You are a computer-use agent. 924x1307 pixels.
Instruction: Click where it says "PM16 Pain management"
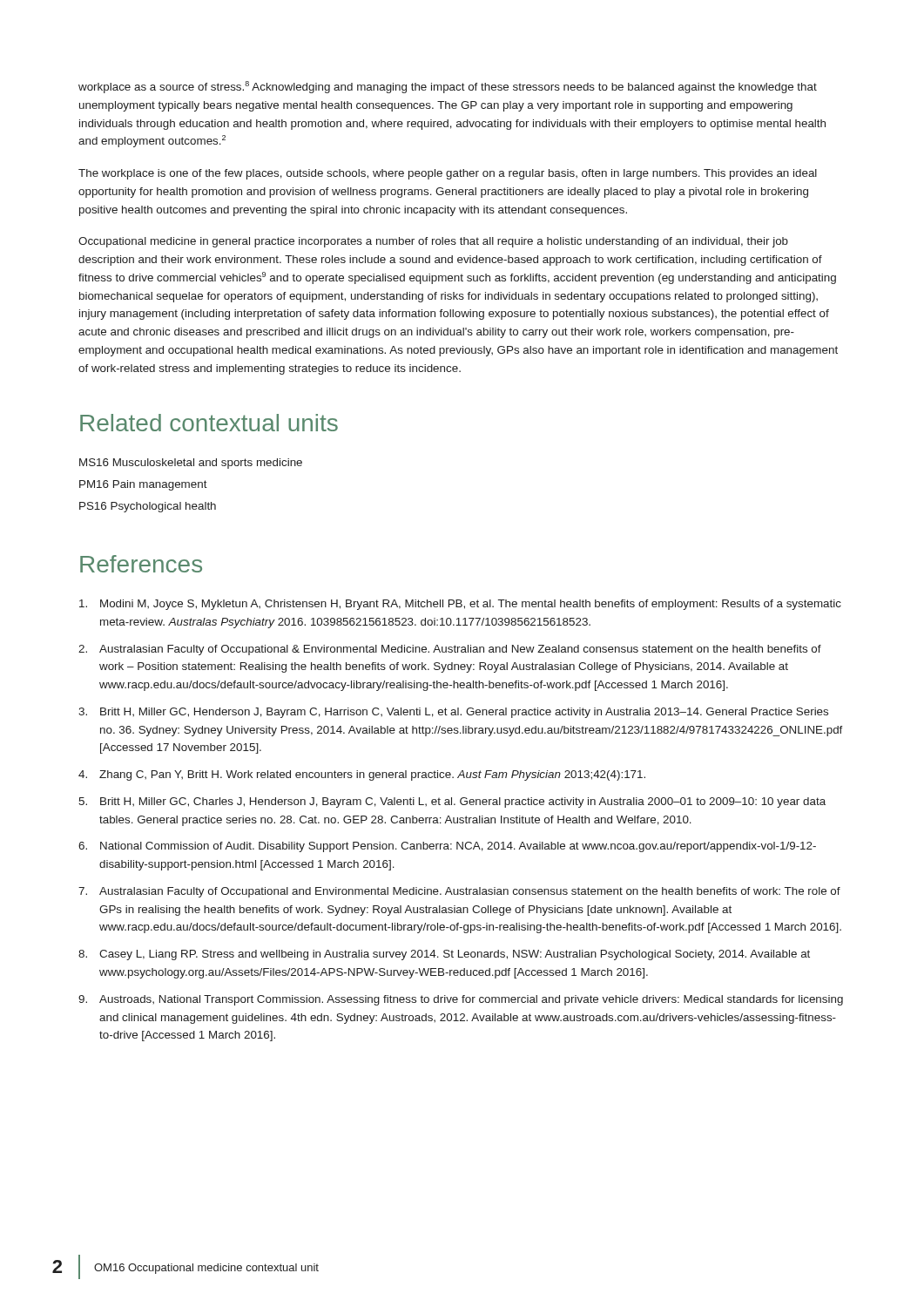[143, 484]
